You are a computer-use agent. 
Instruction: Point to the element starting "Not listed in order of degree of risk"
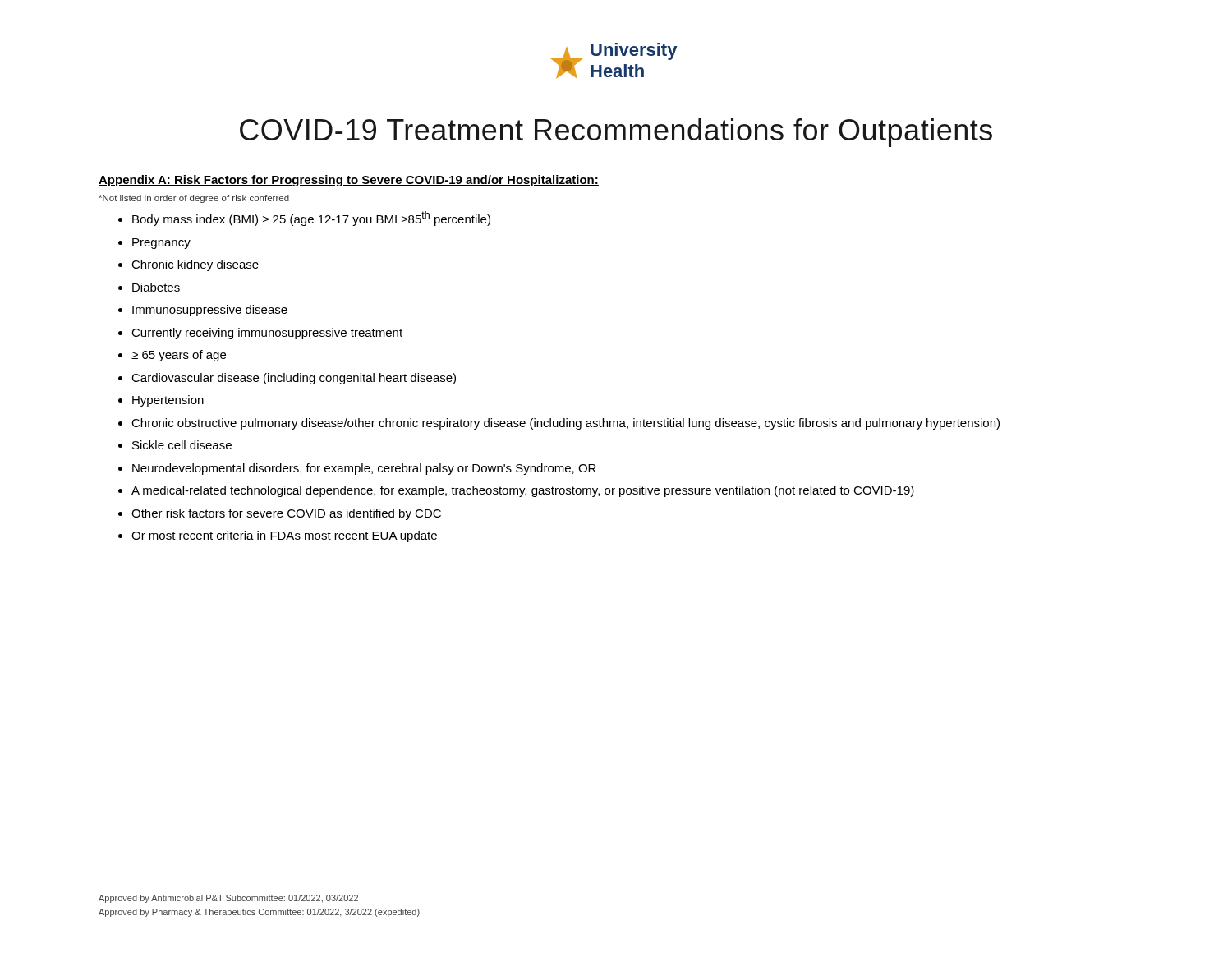click(x=194, y=198)
